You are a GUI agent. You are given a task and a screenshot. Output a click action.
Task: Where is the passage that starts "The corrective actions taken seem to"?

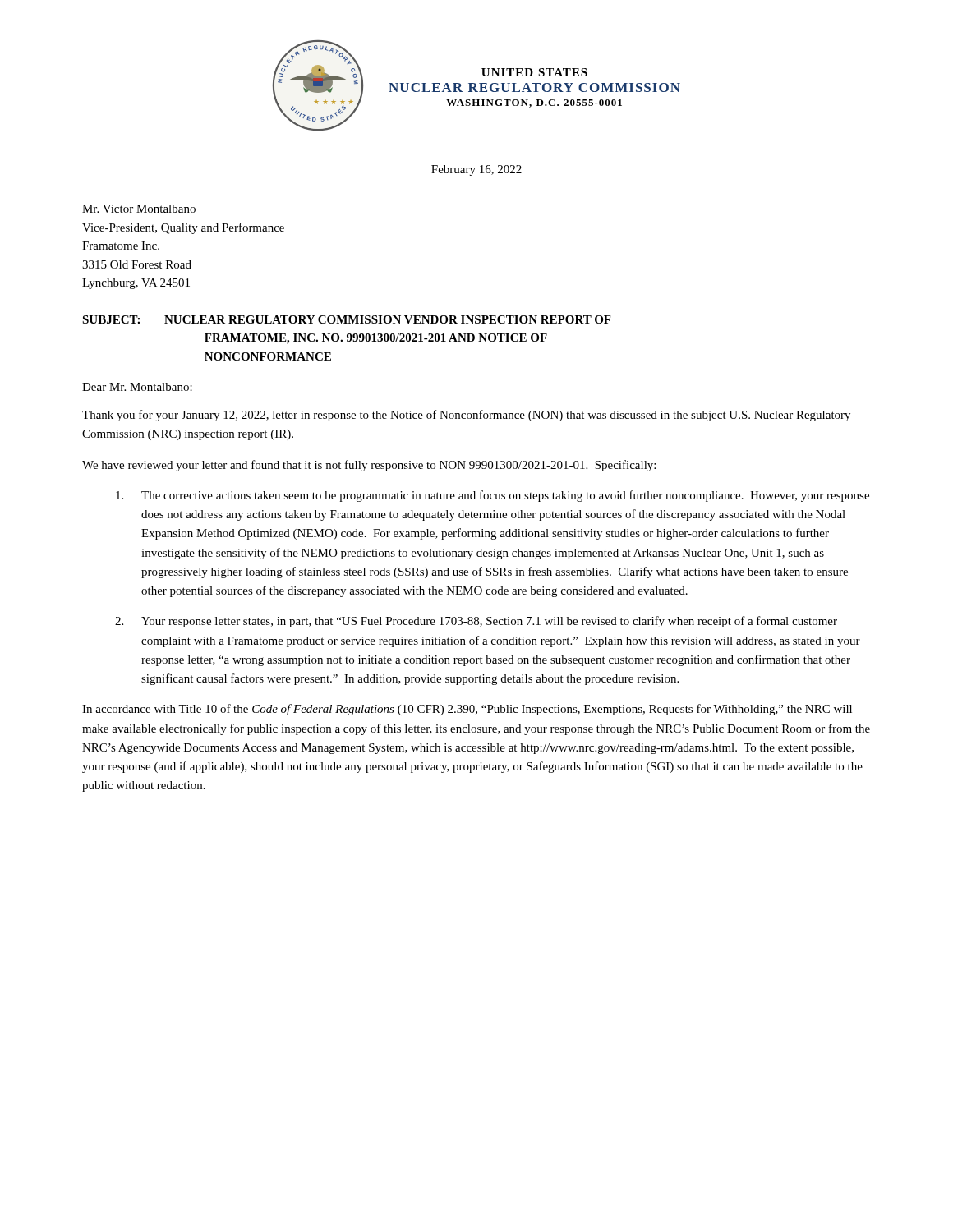pyautogui.click(x=493, y=543)
